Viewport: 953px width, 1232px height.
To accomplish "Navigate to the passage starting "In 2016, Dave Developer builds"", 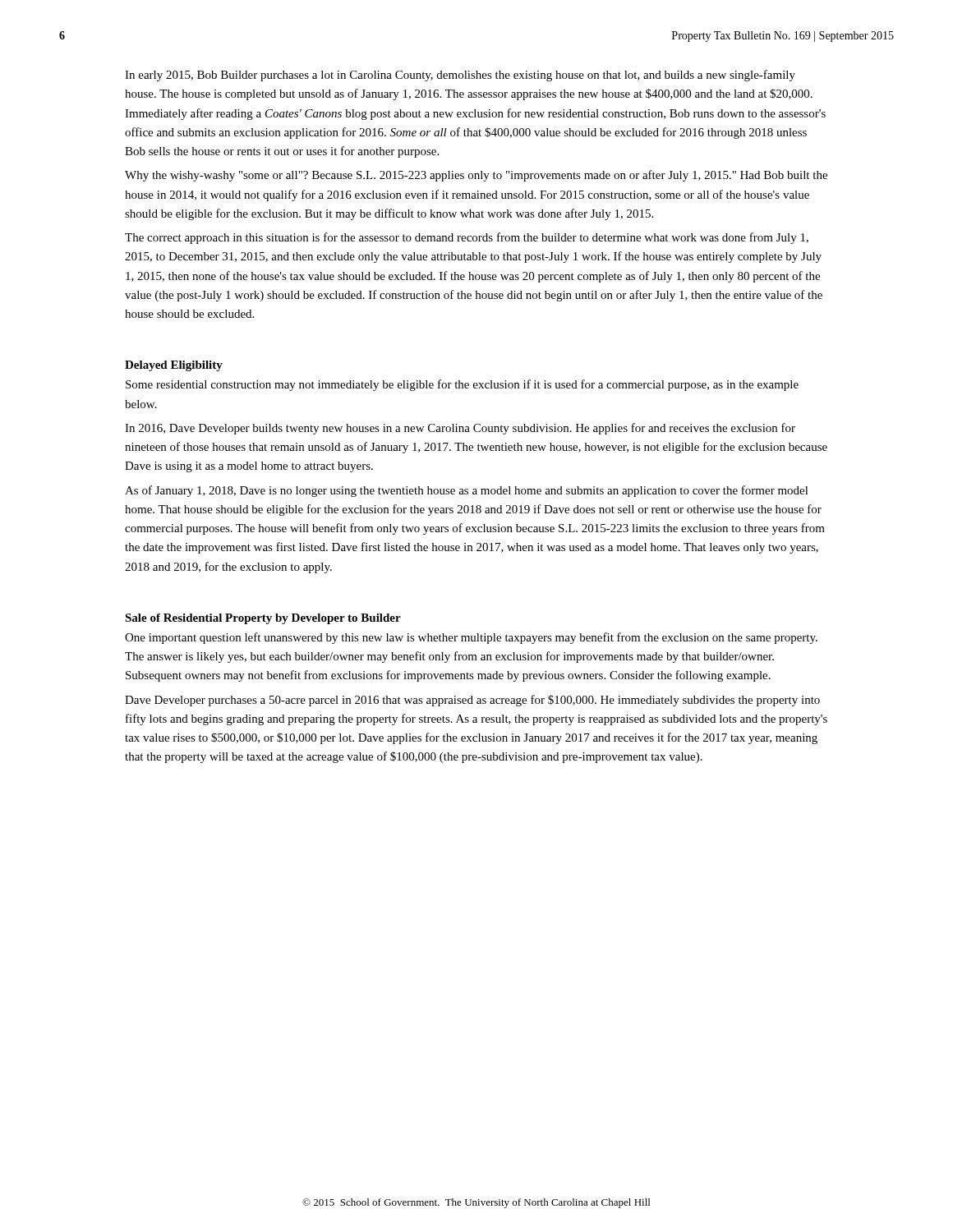I will [x=476, y=447].
